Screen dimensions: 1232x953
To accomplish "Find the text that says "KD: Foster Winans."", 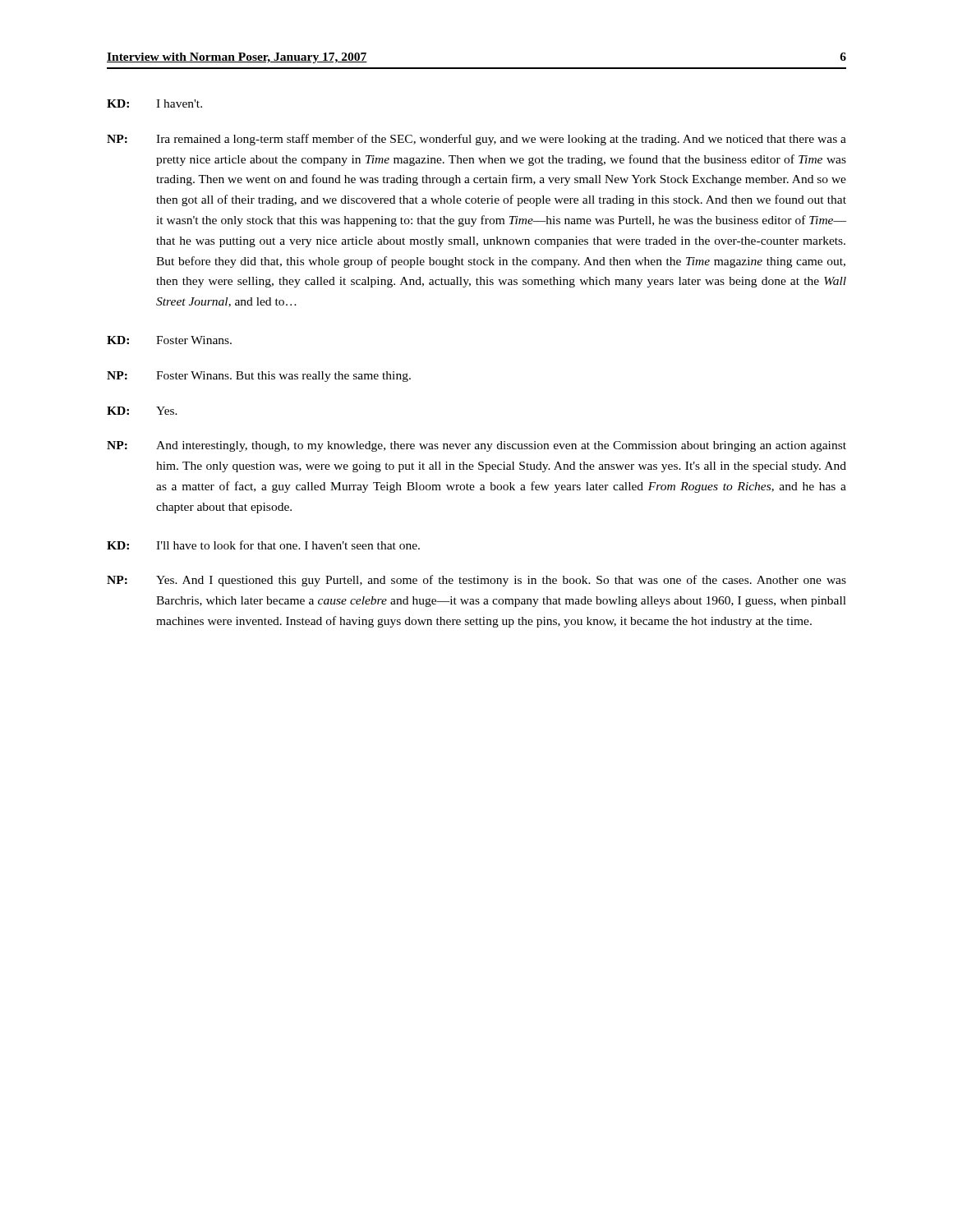I will pos(169,340).
